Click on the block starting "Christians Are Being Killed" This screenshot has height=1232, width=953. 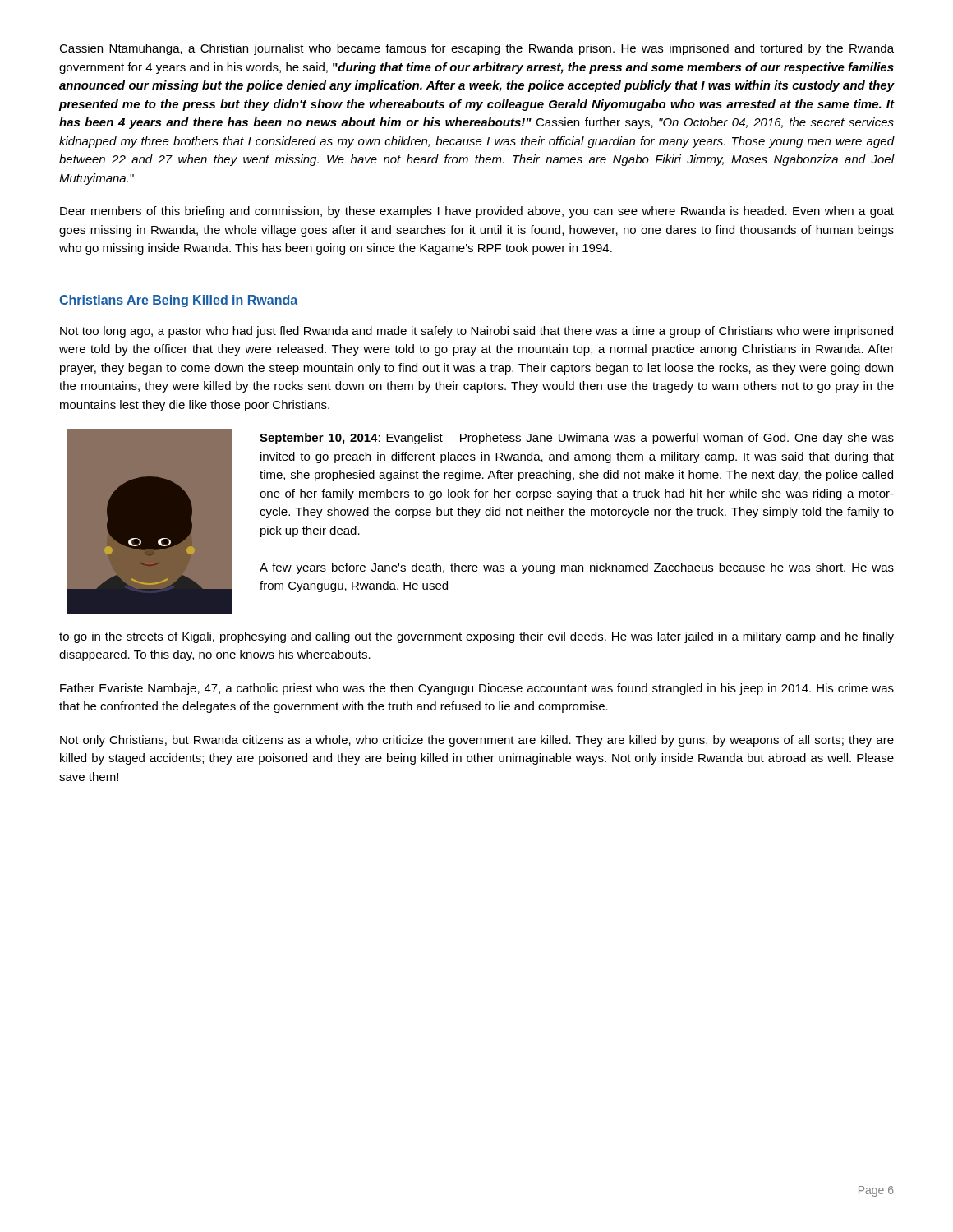click(x=178, y=300)
